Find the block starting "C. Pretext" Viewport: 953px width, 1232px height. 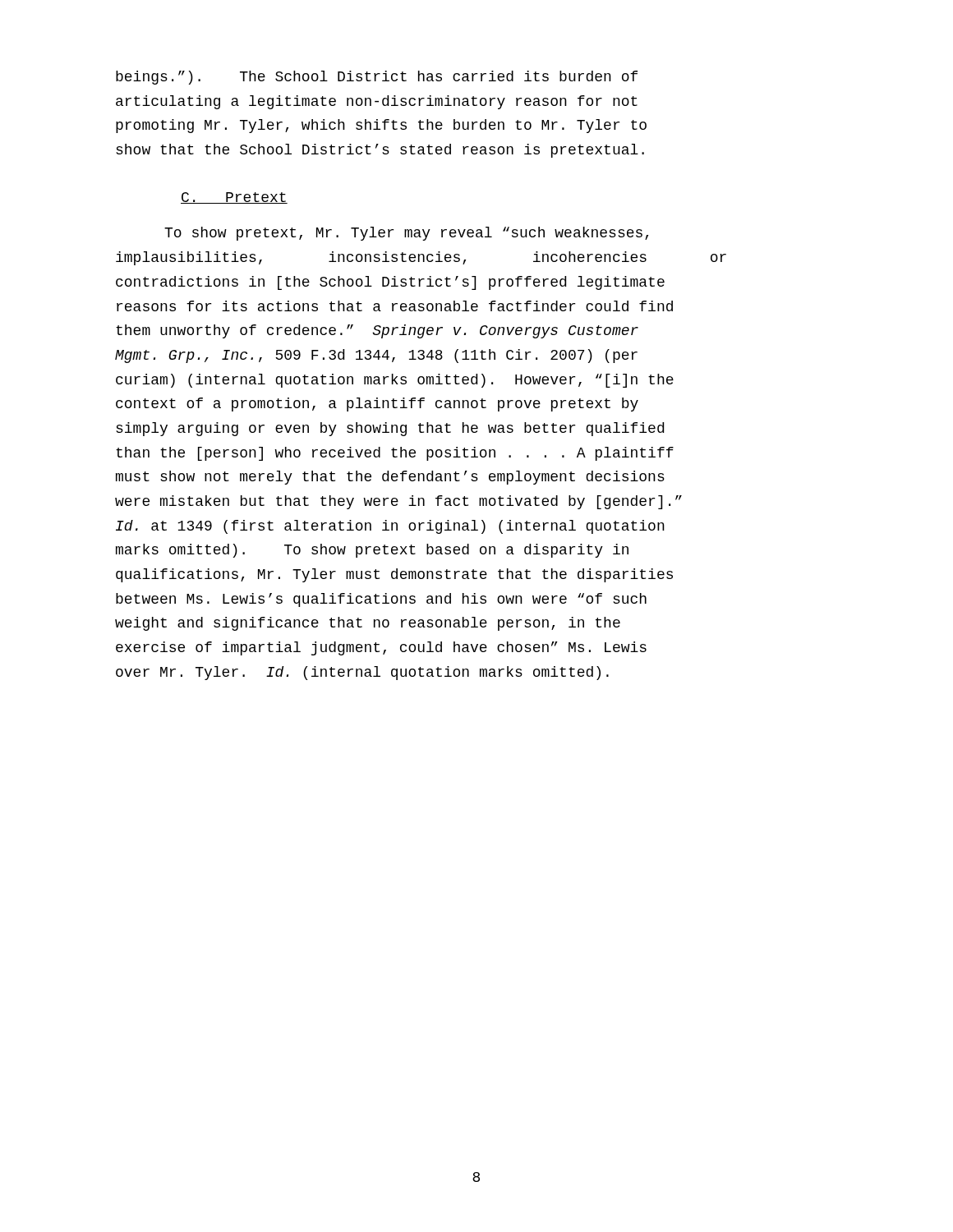click(x=234, y=198)
